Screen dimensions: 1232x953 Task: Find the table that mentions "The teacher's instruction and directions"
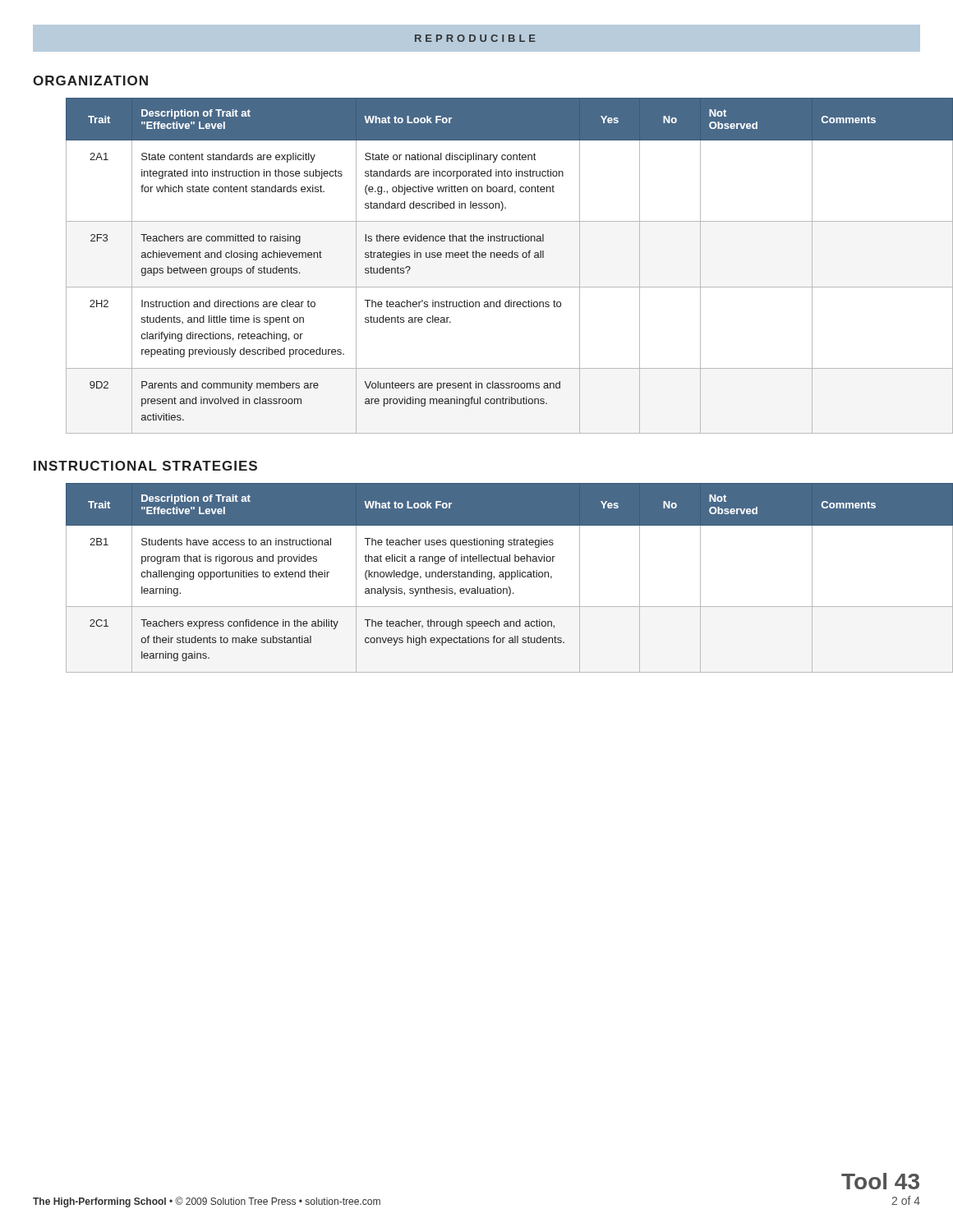(x=476, y=266)
